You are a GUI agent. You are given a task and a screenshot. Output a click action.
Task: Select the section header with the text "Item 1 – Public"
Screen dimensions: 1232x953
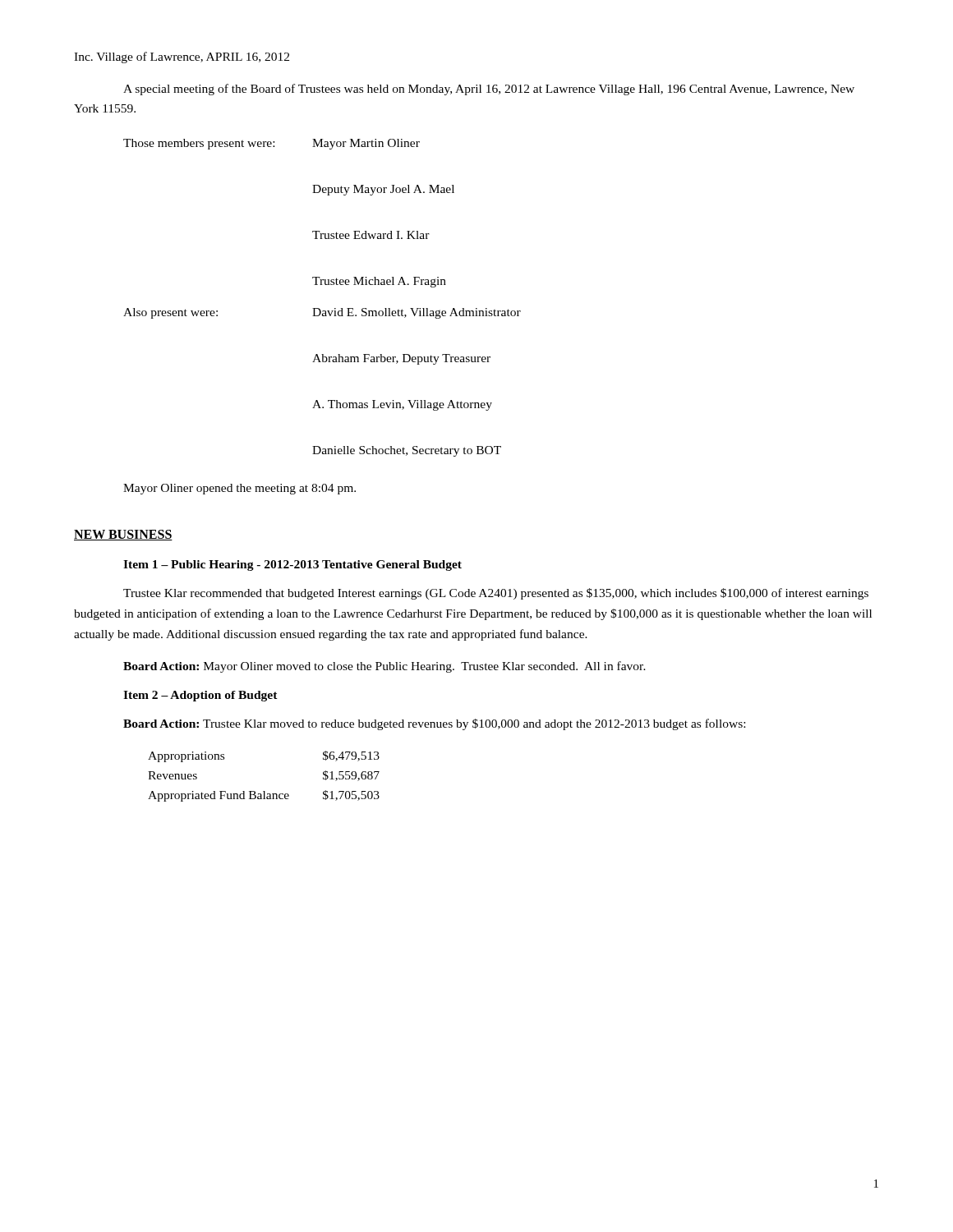click(292, 564)
